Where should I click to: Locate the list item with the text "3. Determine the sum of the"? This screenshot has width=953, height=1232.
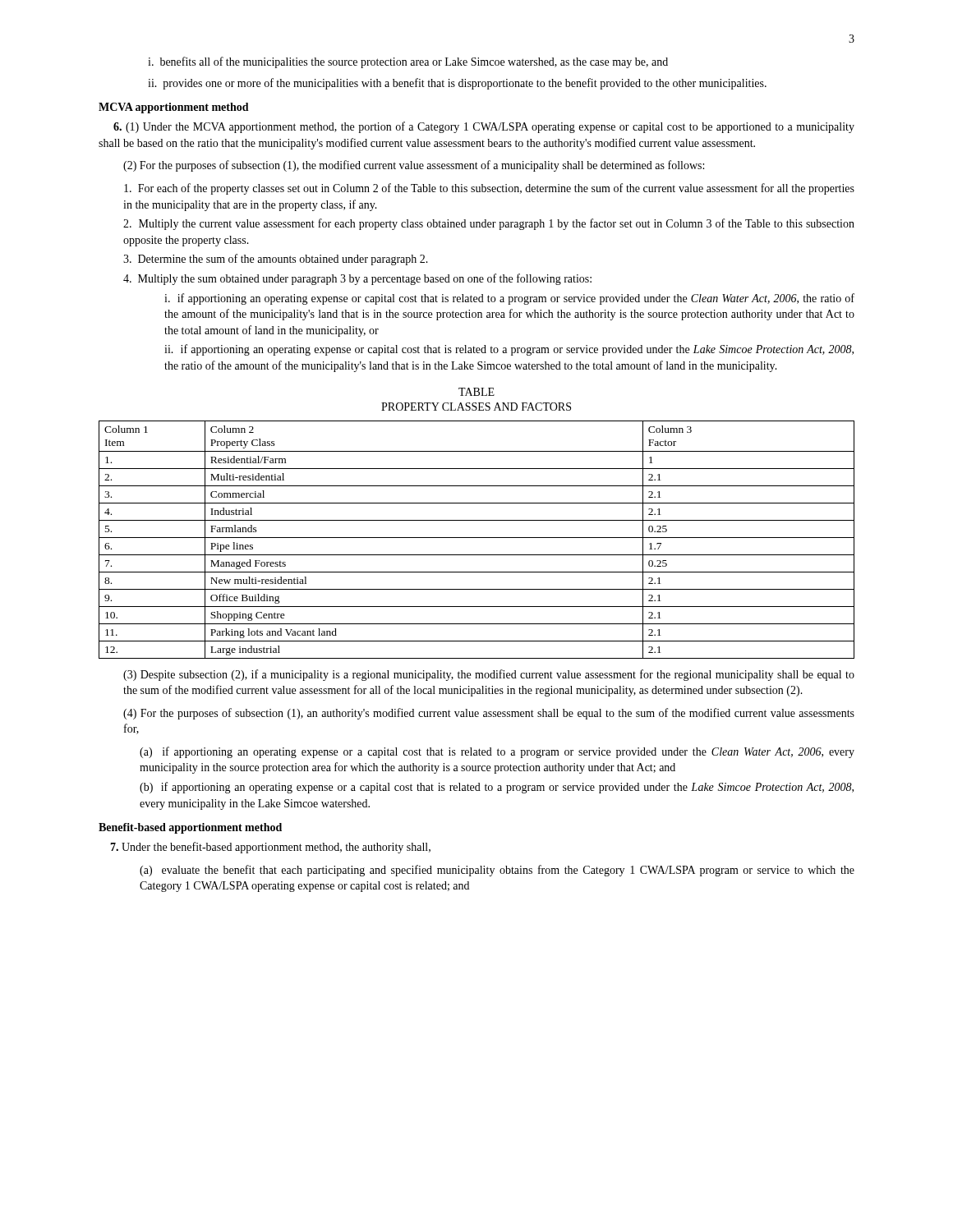[276, 259]
